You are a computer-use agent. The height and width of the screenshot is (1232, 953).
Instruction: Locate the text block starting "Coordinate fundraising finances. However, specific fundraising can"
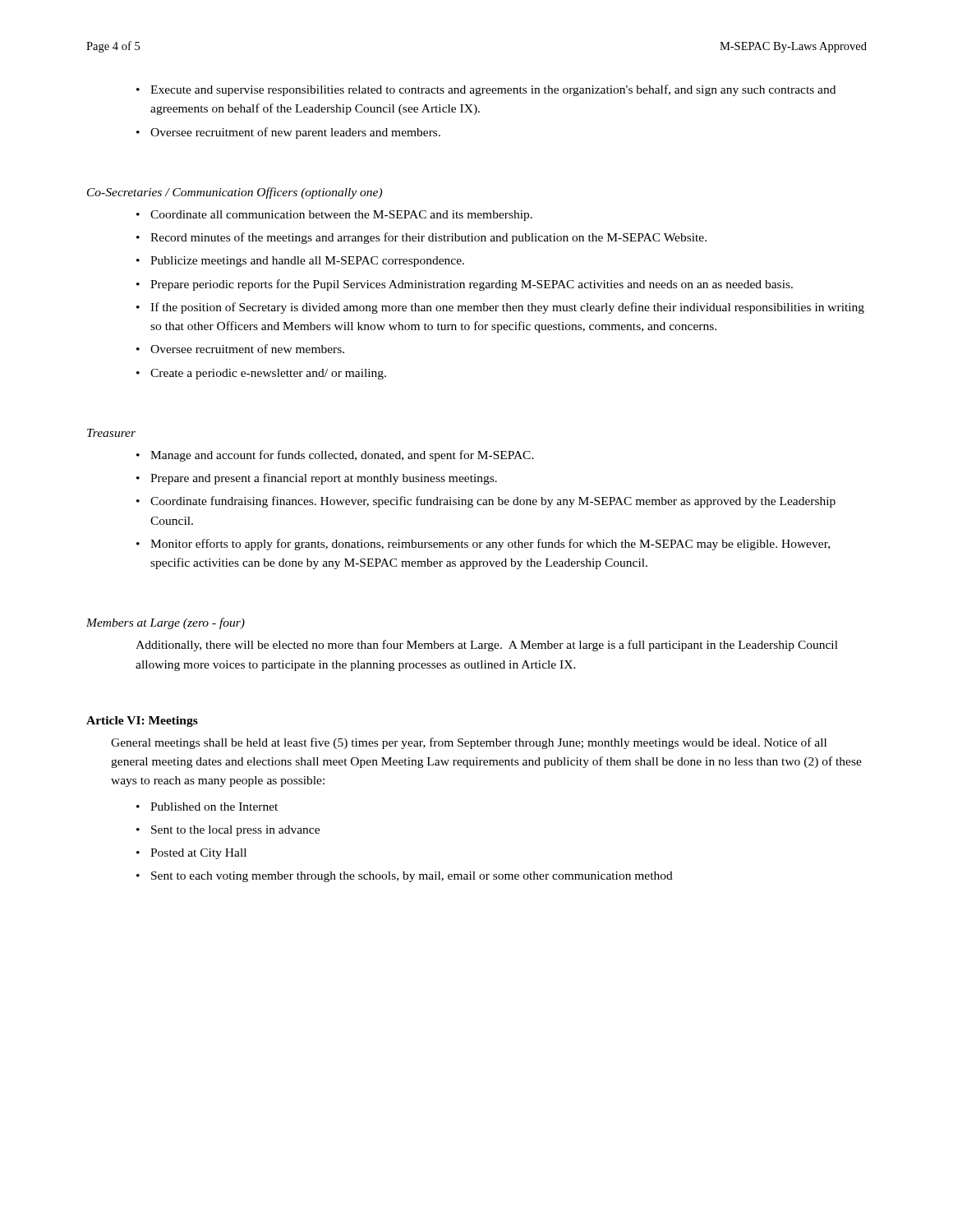493,510
